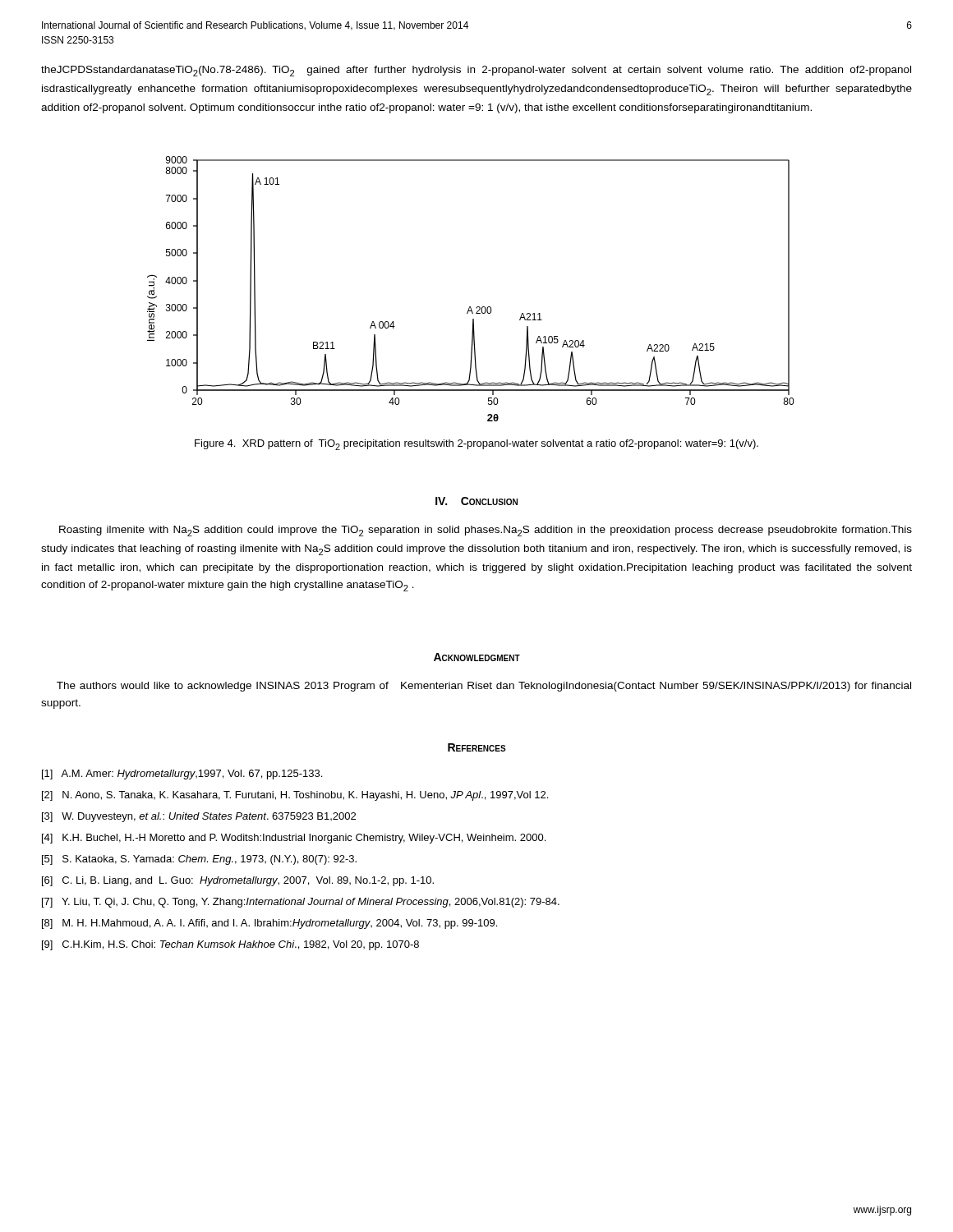
Task: Find the block on this page that starts "[6] C. Li,"
Action: 238,880
